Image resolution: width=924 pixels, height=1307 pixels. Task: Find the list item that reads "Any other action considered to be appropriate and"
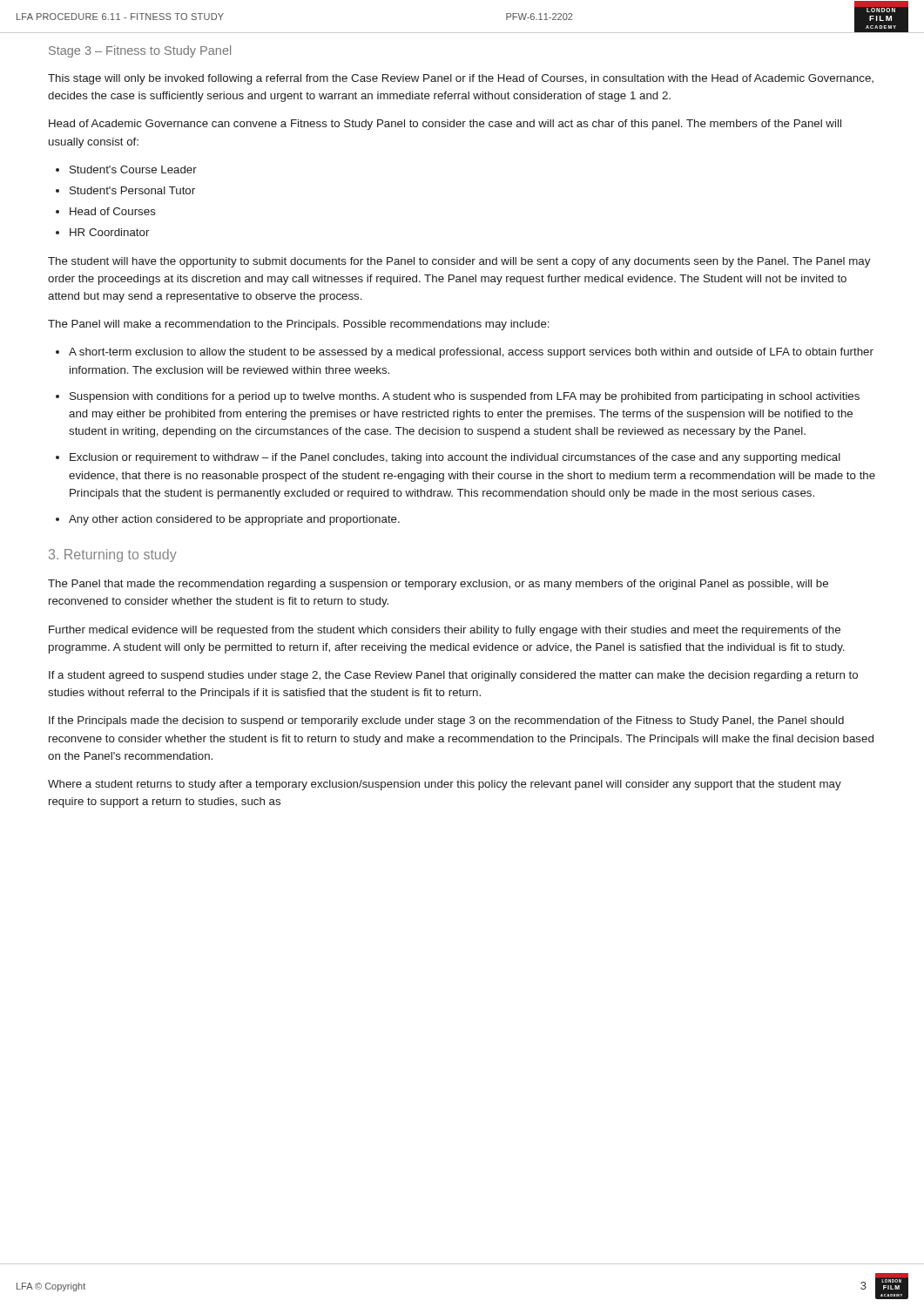click(x=235, y=519)
